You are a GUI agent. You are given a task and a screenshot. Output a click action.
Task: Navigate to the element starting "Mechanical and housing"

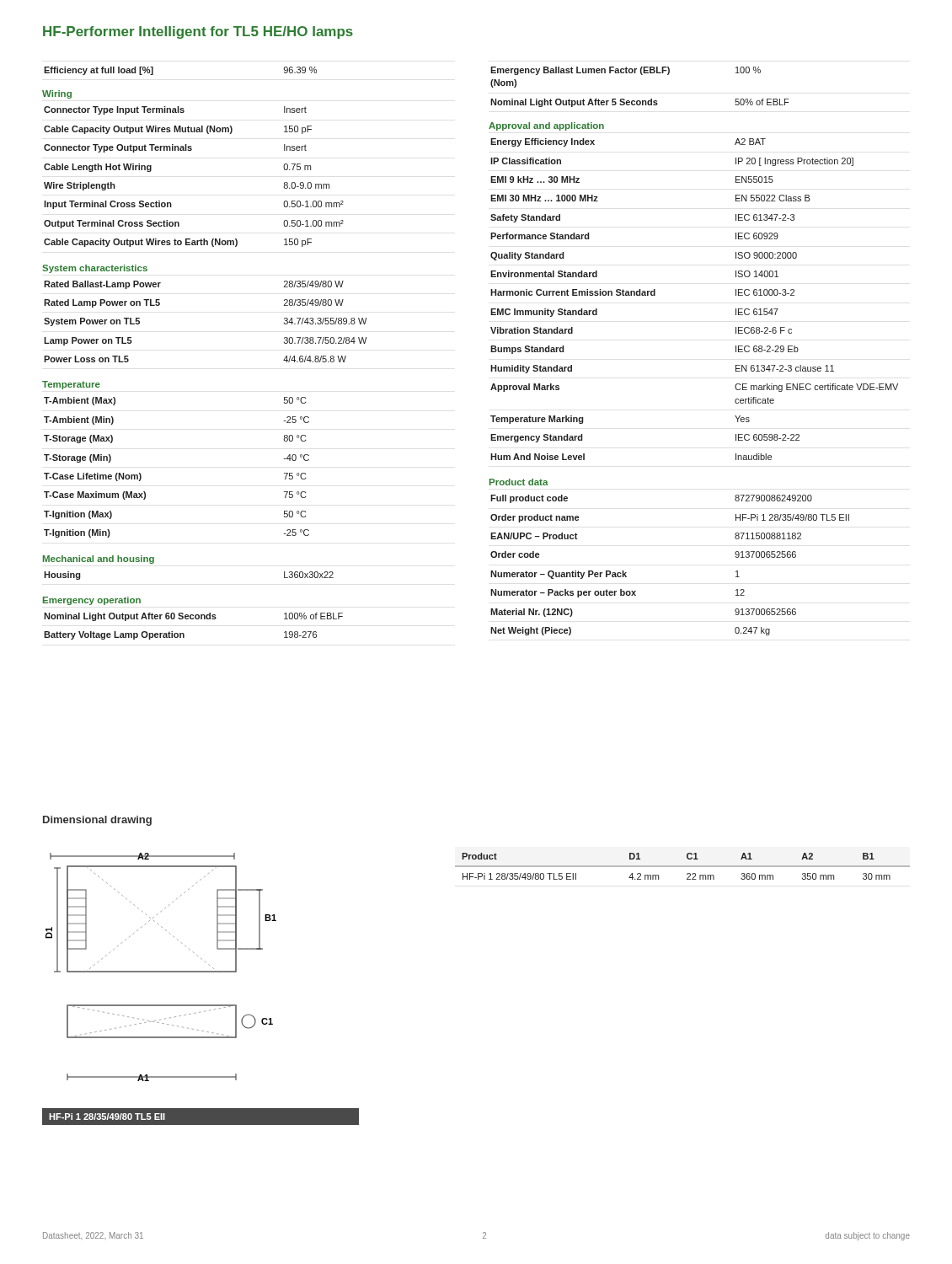pos(98,558)
